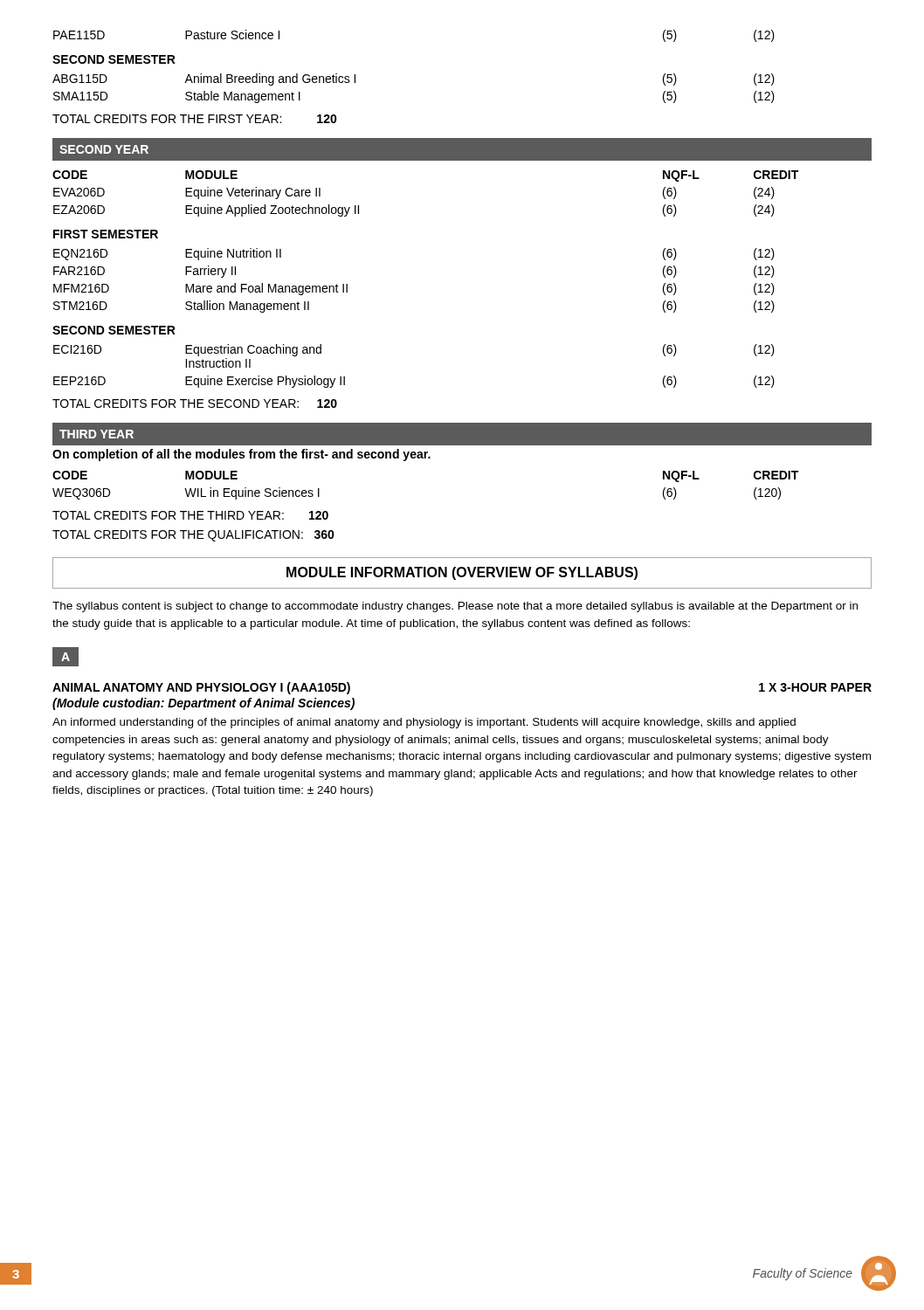Select the section header containing "THIRD YEAR"

(97, 434)
